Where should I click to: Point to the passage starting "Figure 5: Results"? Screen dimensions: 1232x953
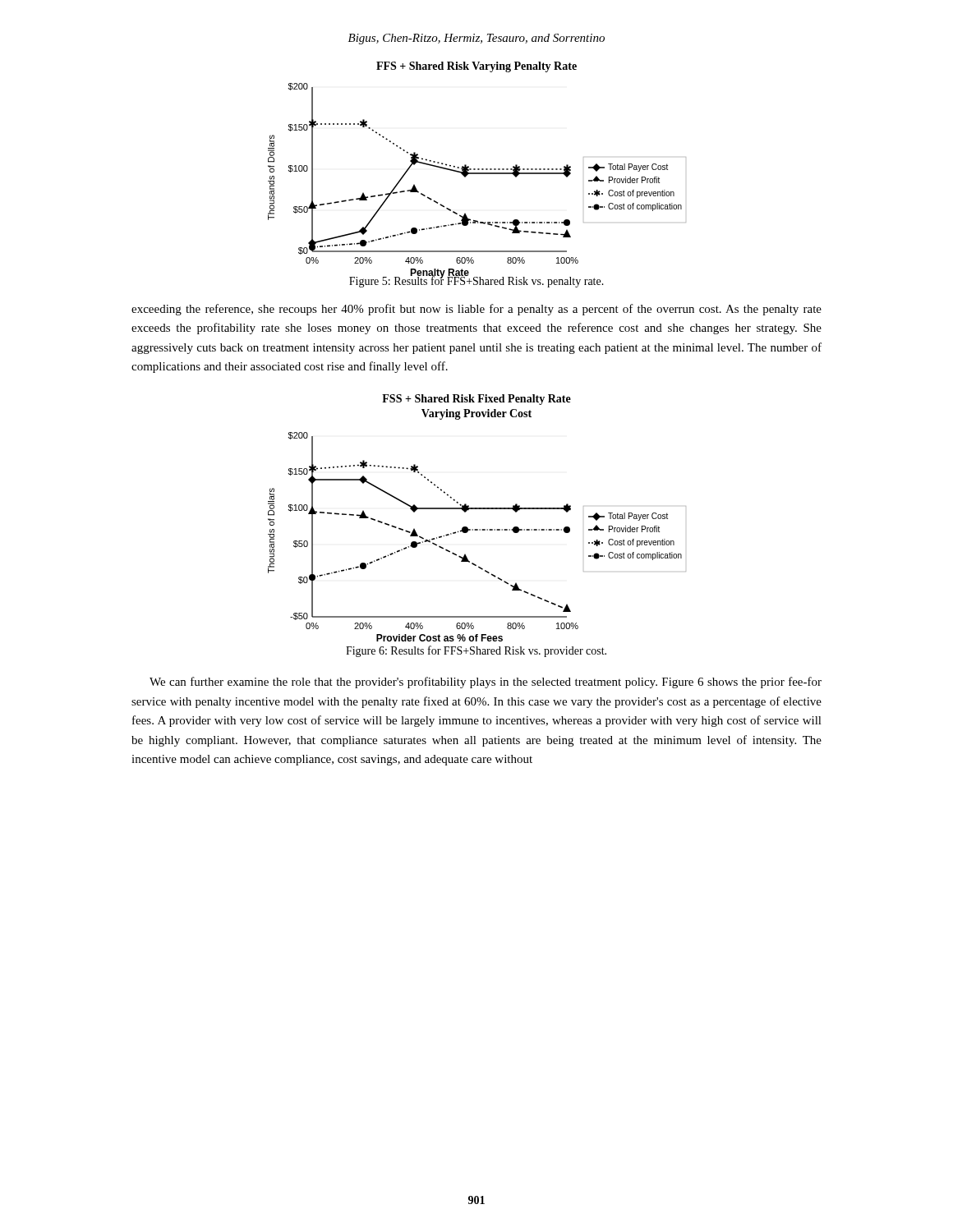coord(476,281)
